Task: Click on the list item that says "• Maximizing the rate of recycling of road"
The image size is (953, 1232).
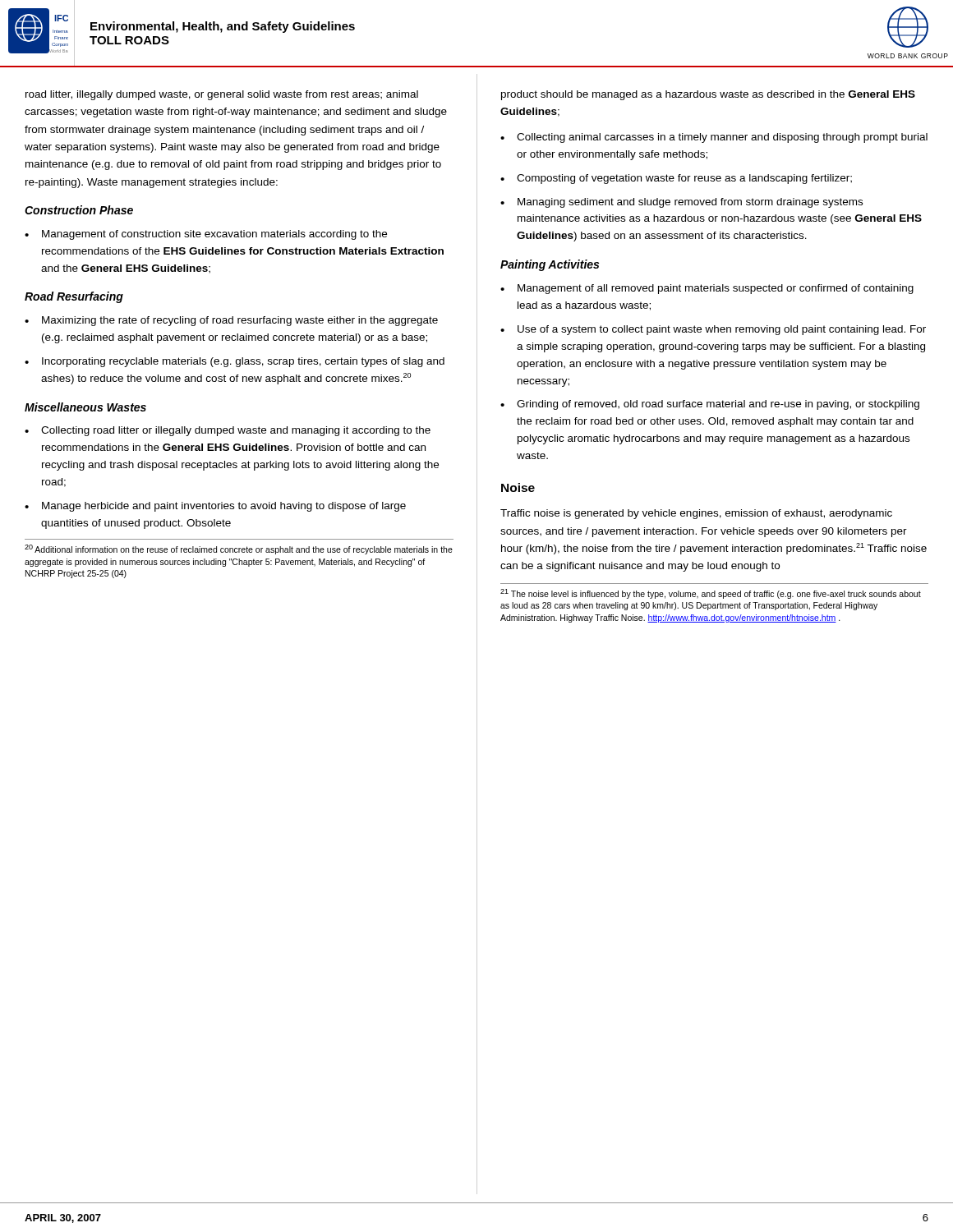Action: click(239, 329)
